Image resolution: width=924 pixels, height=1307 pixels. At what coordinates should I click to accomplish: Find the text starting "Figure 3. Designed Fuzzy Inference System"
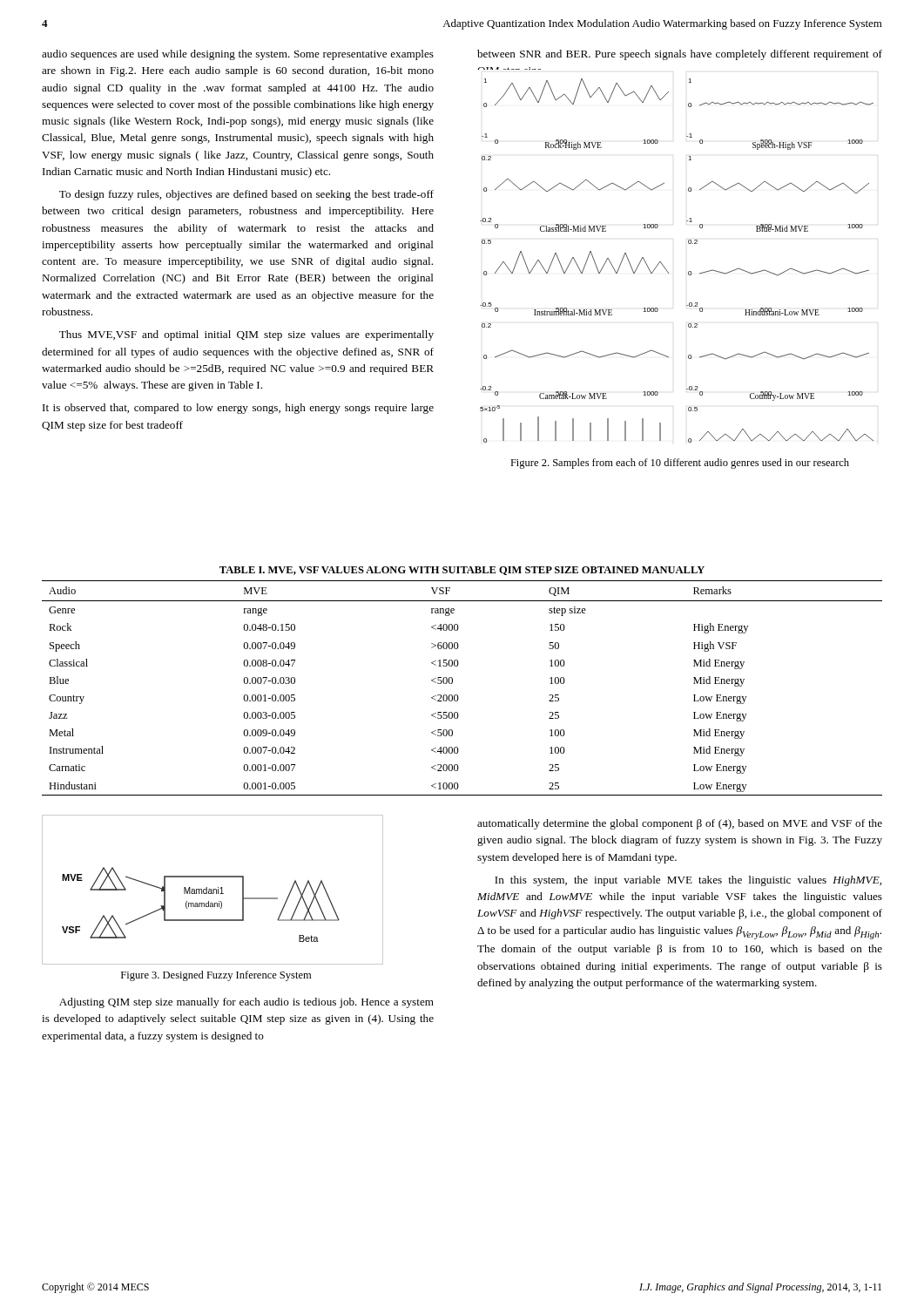point(216,975)
